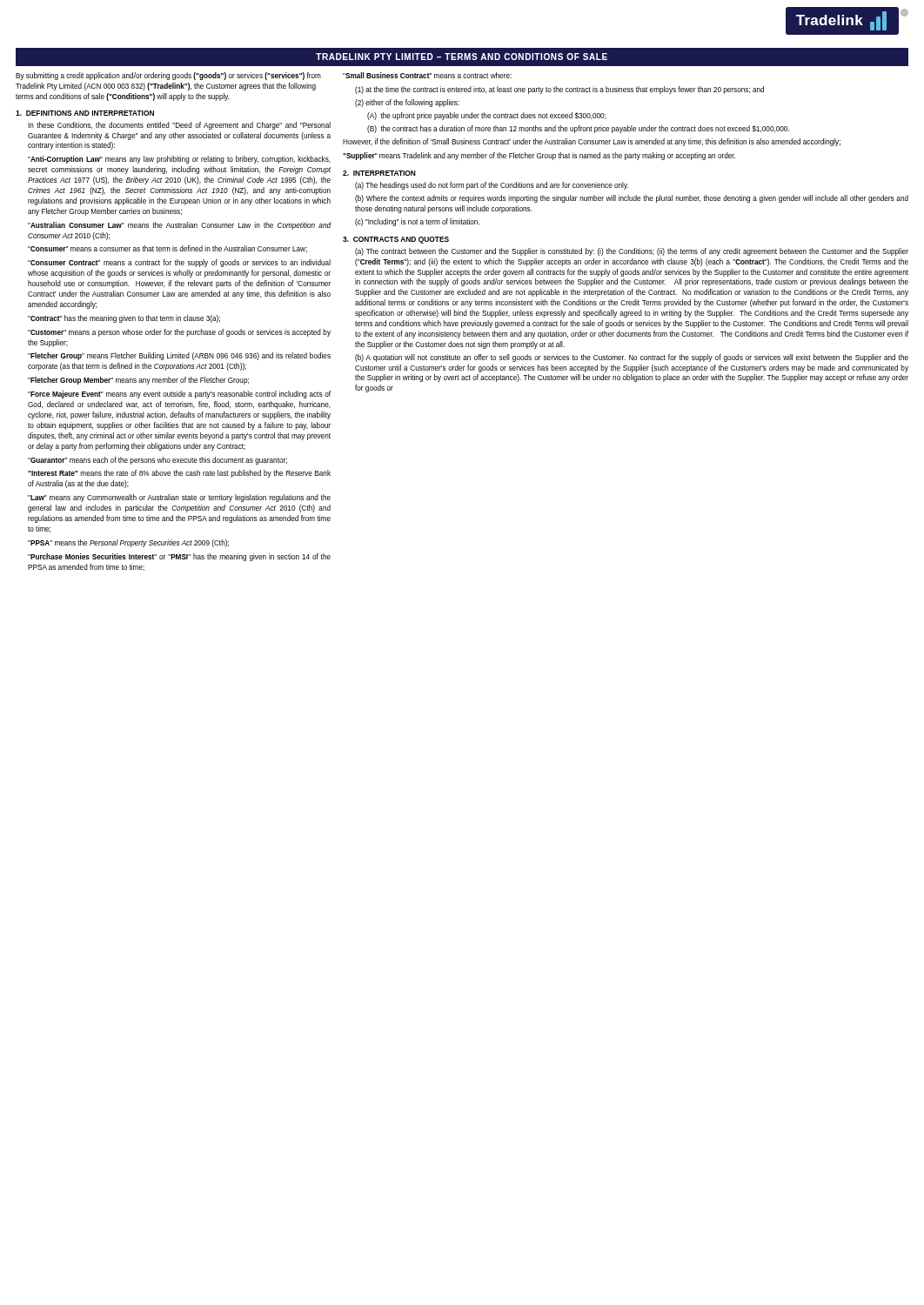Find the passage starting ""Consumer Contract" means a contract for the supply"

[179, 284]
